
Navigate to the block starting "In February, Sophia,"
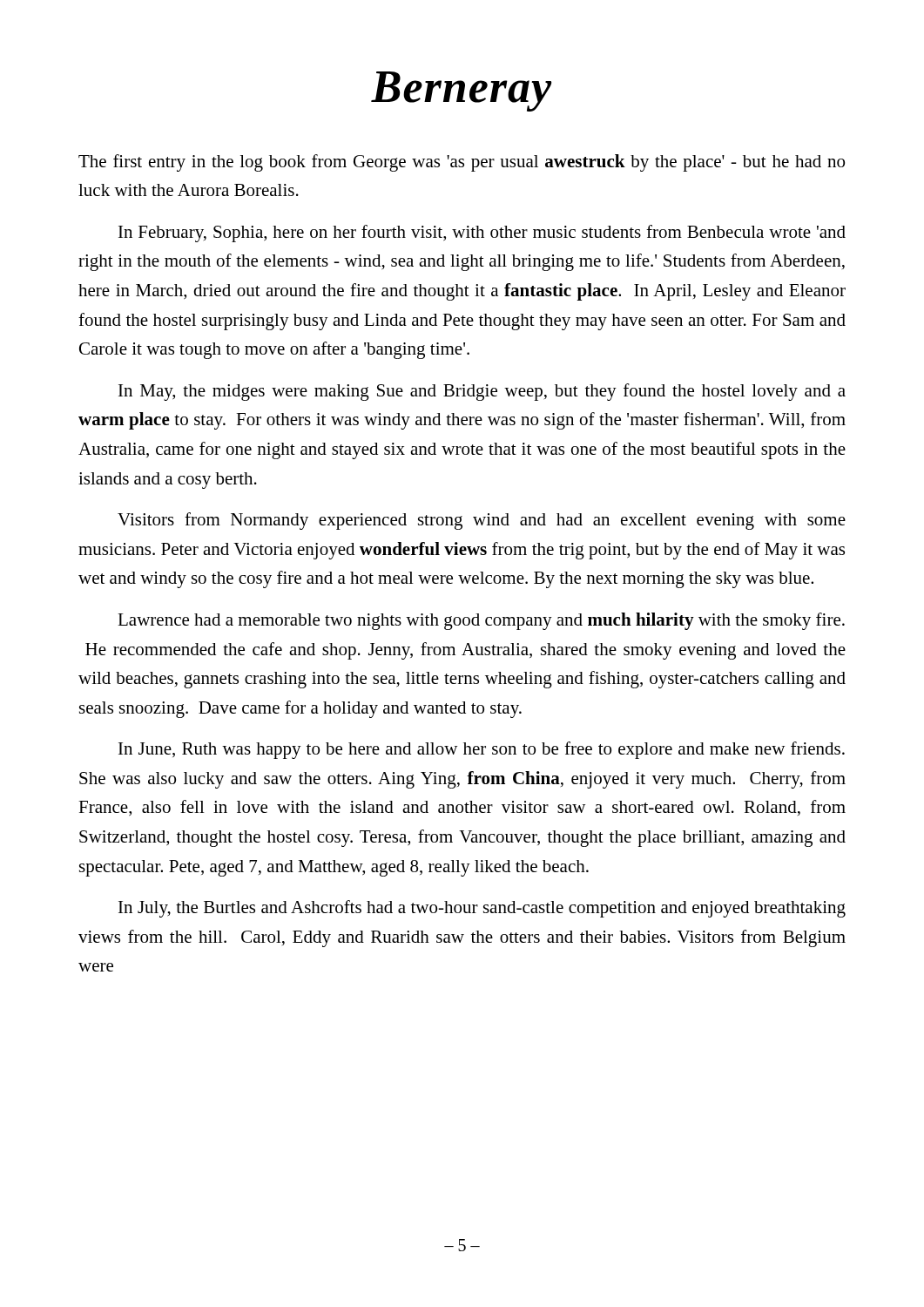coord(462,290)
